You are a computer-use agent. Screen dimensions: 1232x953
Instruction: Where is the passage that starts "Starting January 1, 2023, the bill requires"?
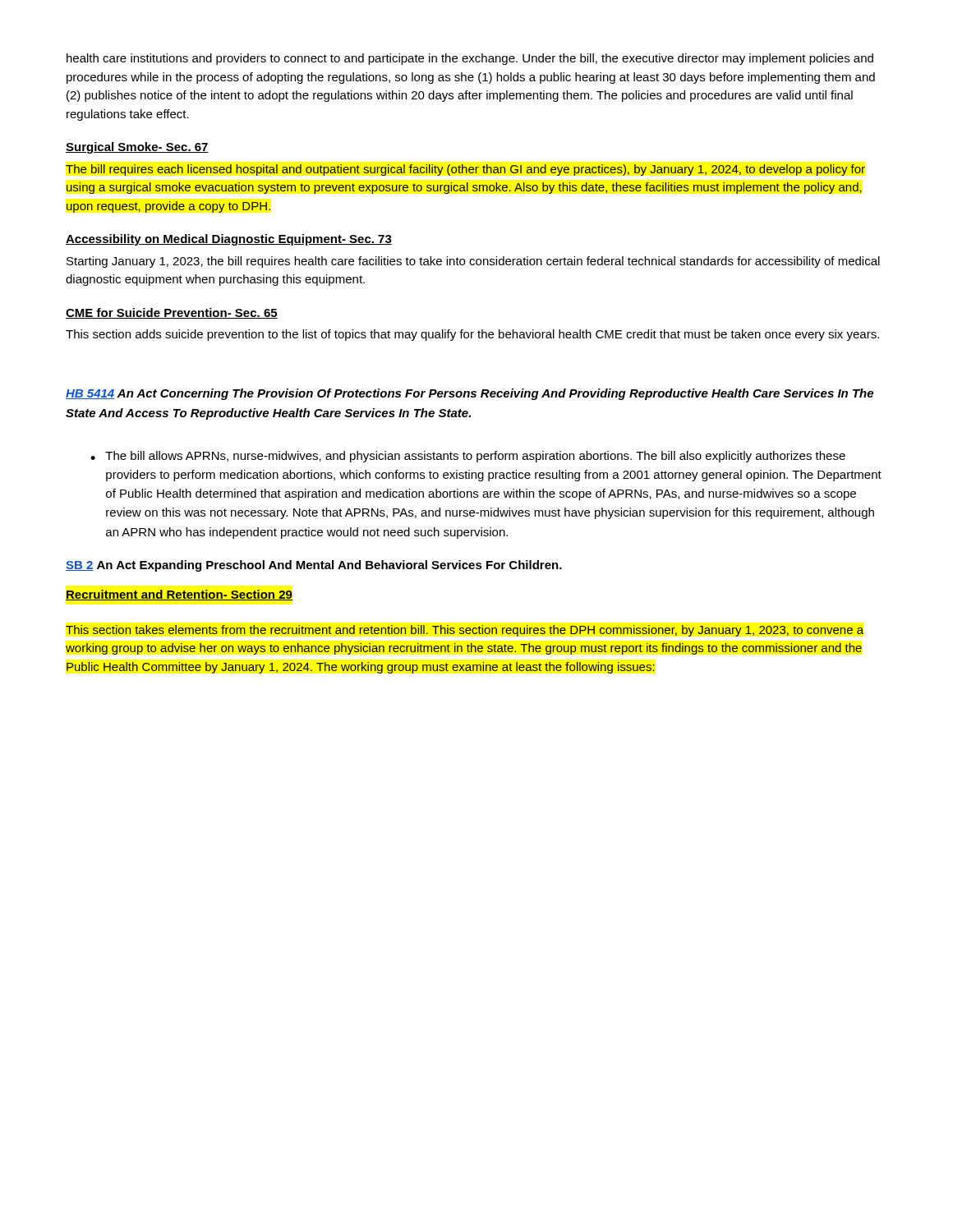[473, 270]
